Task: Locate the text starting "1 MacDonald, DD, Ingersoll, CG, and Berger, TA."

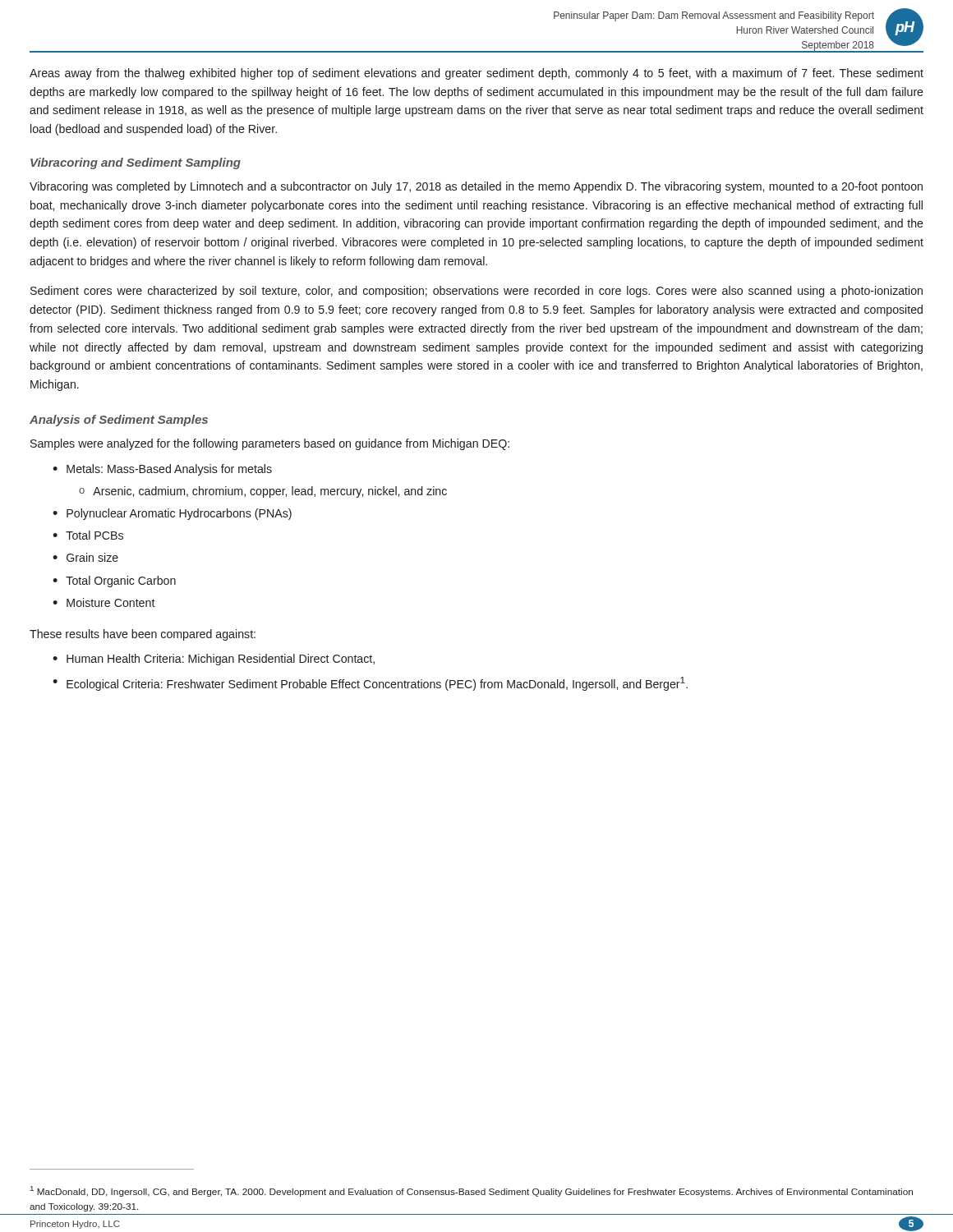Action: click(471, 1198)
